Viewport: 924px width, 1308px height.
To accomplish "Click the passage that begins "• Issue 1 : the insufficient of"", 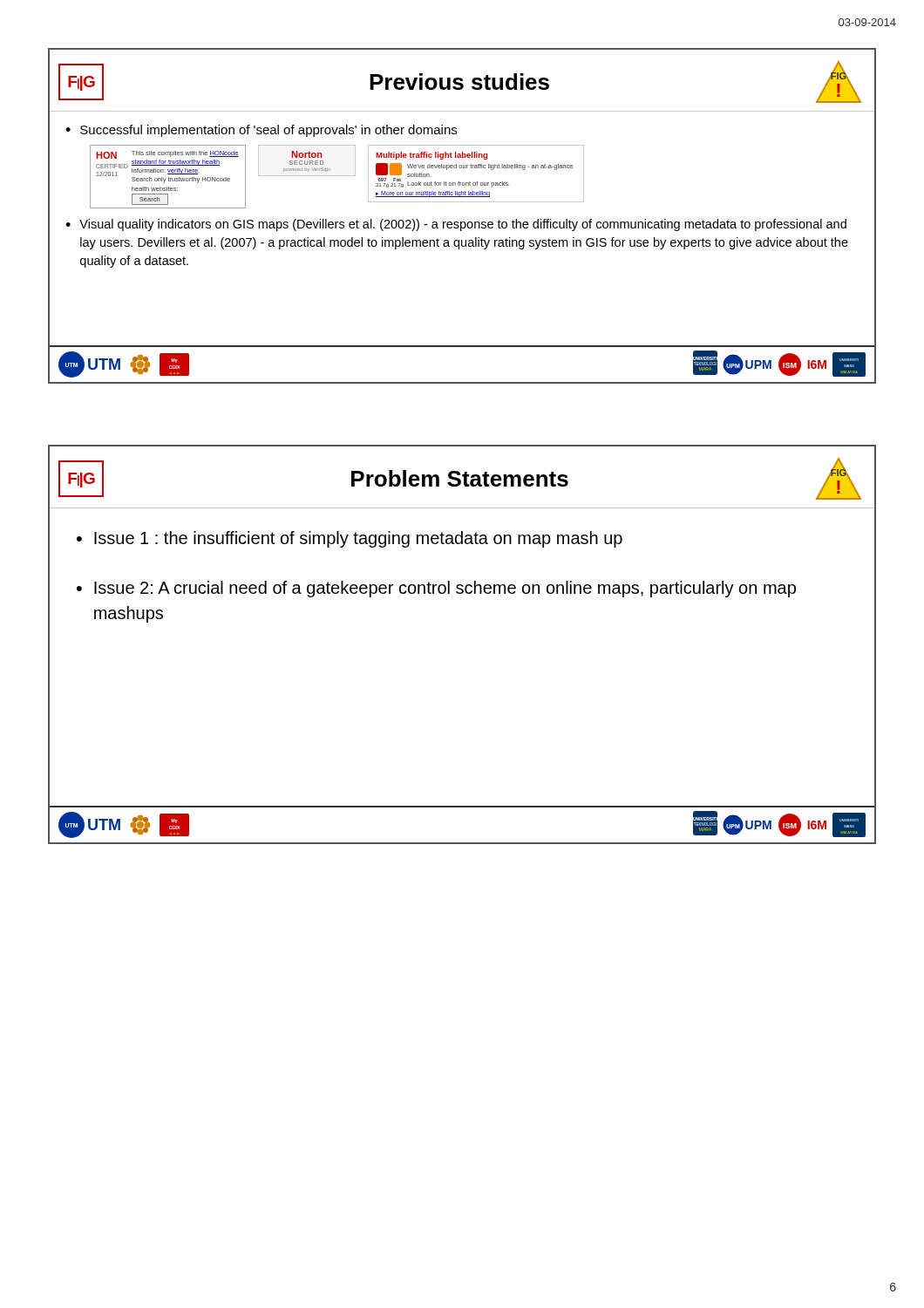I will (x=349, y=538).
